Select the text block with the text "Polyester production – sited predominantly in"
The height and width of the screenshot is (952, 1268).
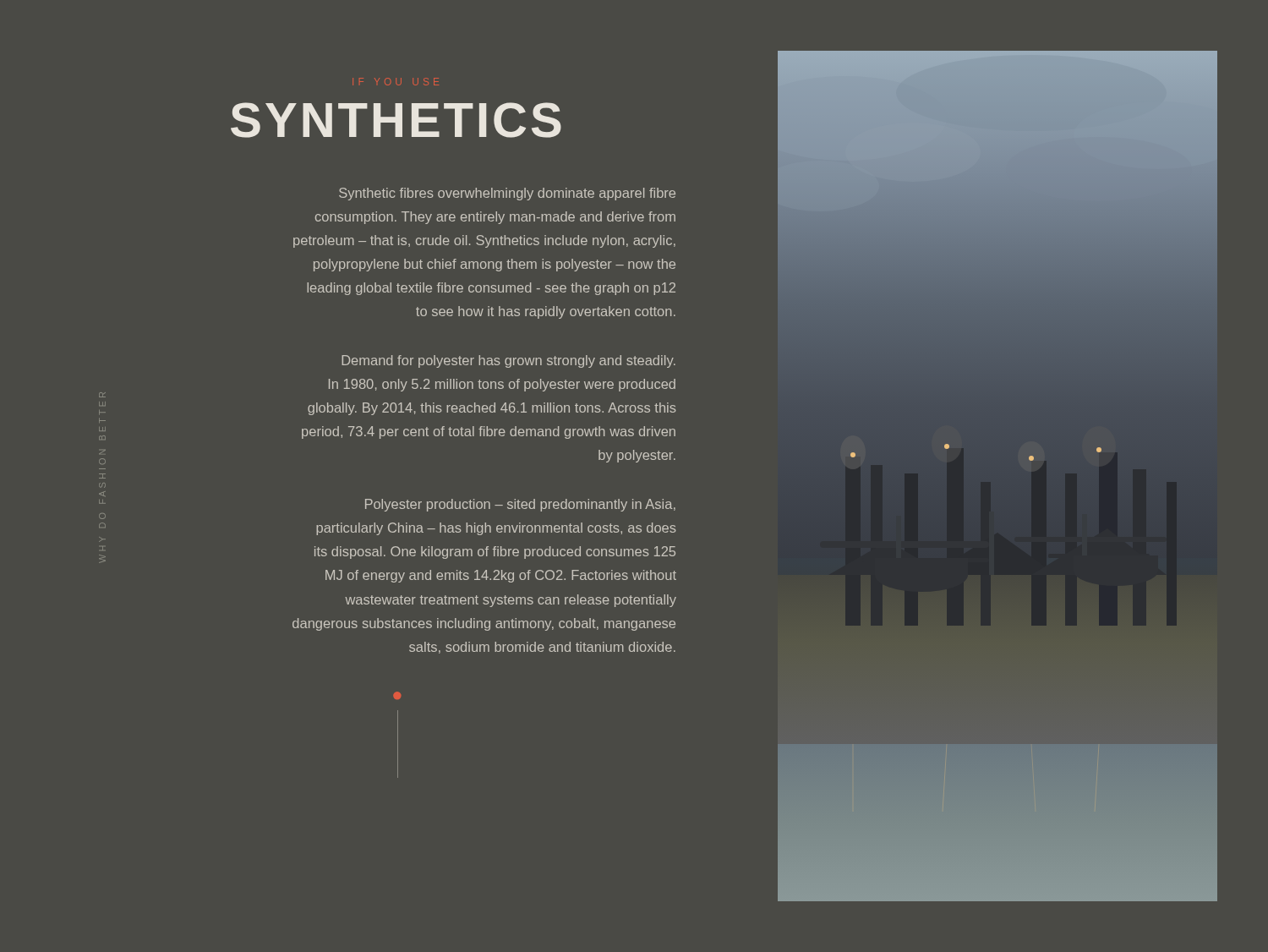[x=484, y=575]
